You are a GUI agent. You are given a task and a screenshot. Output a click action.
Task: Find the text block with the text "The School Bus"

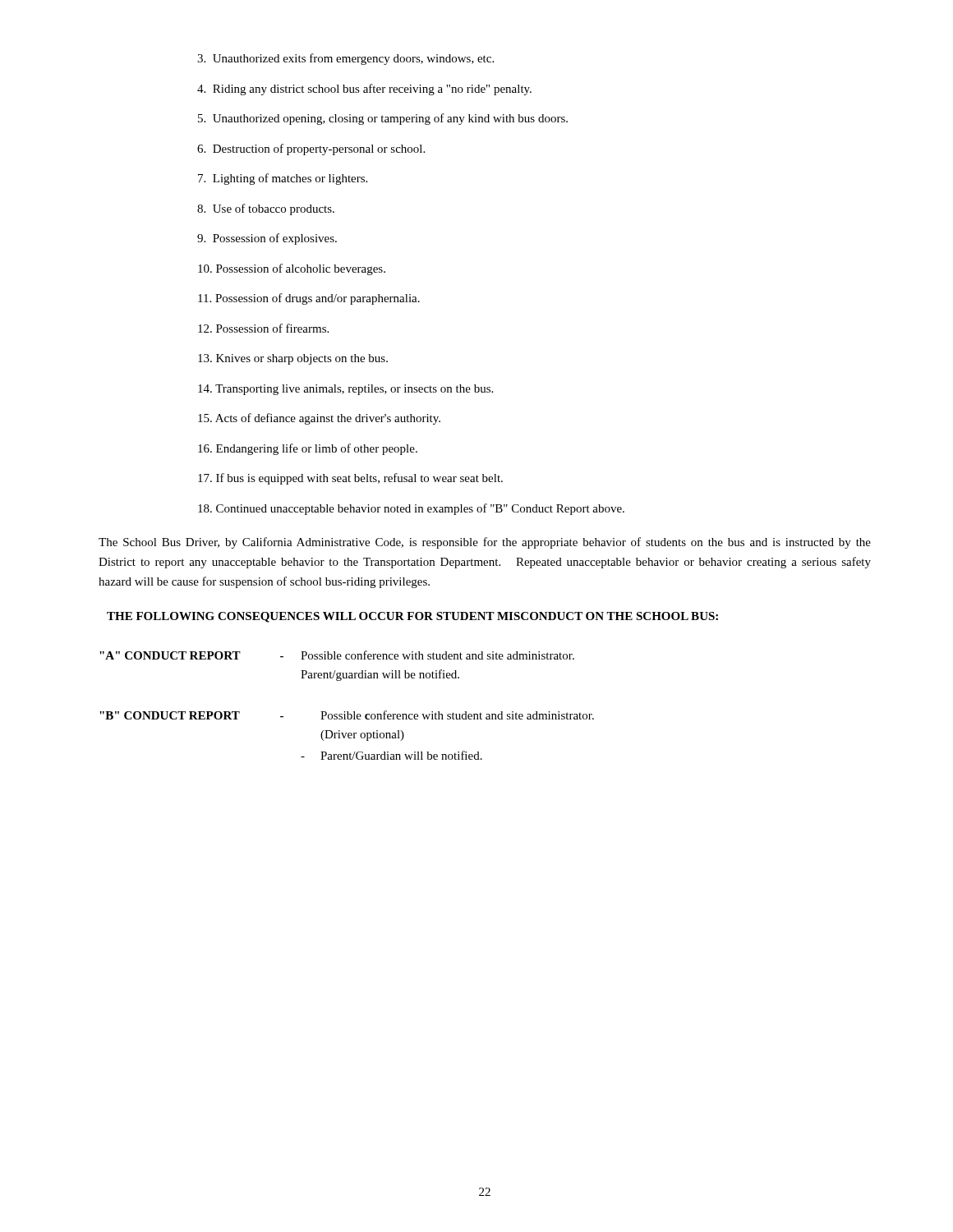coord(485,562)
